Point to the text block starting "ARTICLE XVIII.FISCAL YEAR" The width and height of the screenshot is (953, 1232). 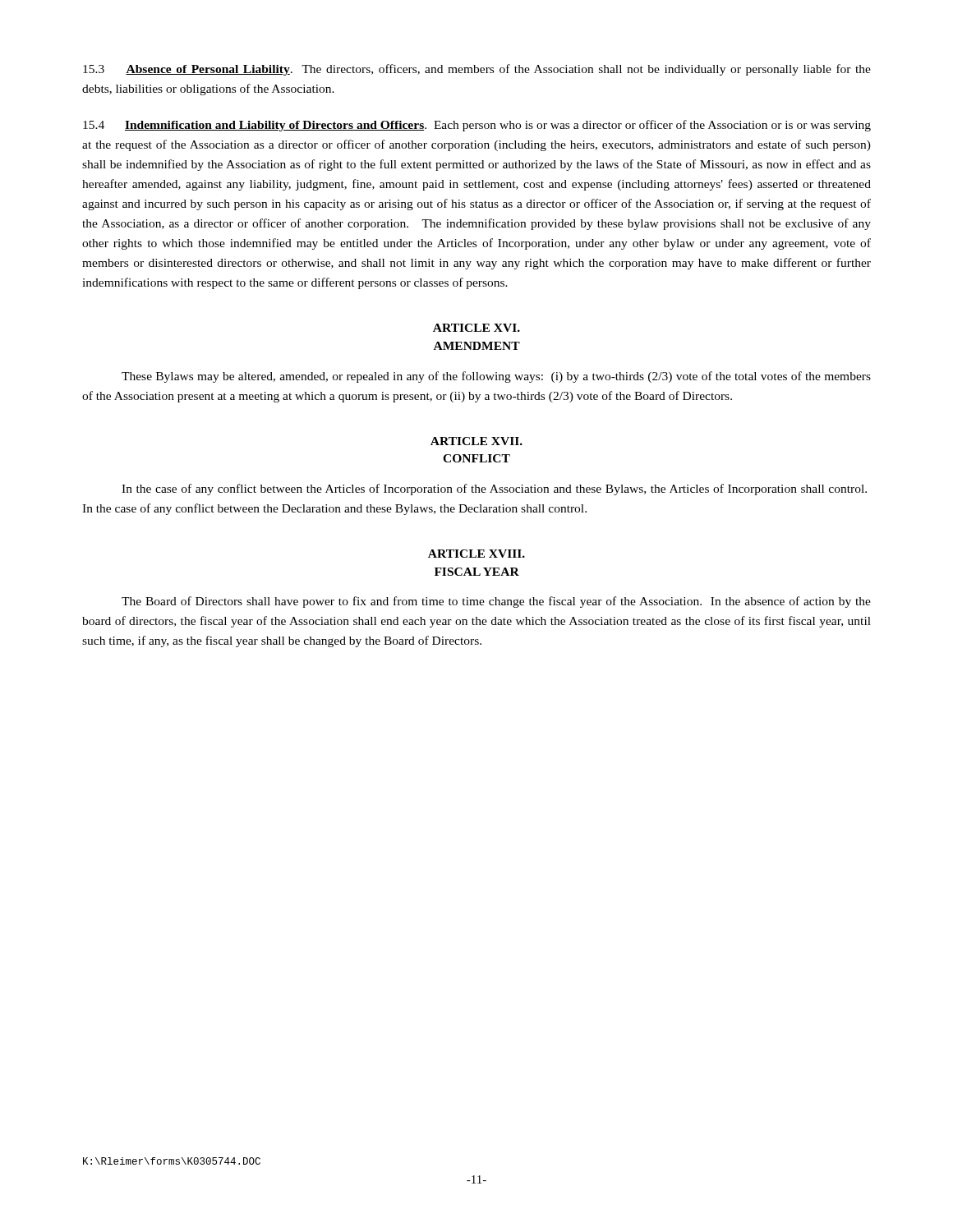[x=476, y=562]
